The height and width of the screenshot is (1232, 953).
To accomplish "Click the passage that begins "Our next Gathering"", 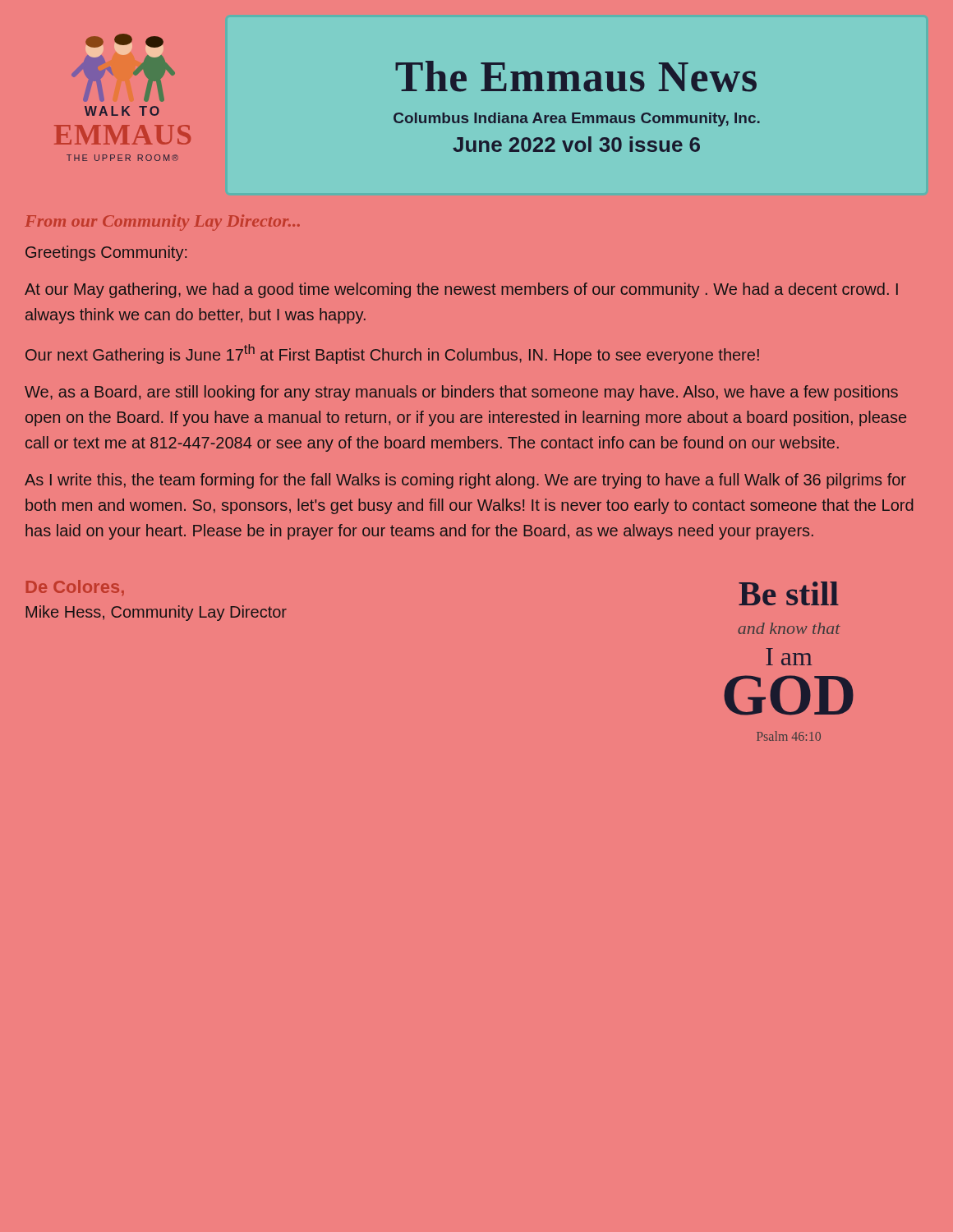I will 392,353.
